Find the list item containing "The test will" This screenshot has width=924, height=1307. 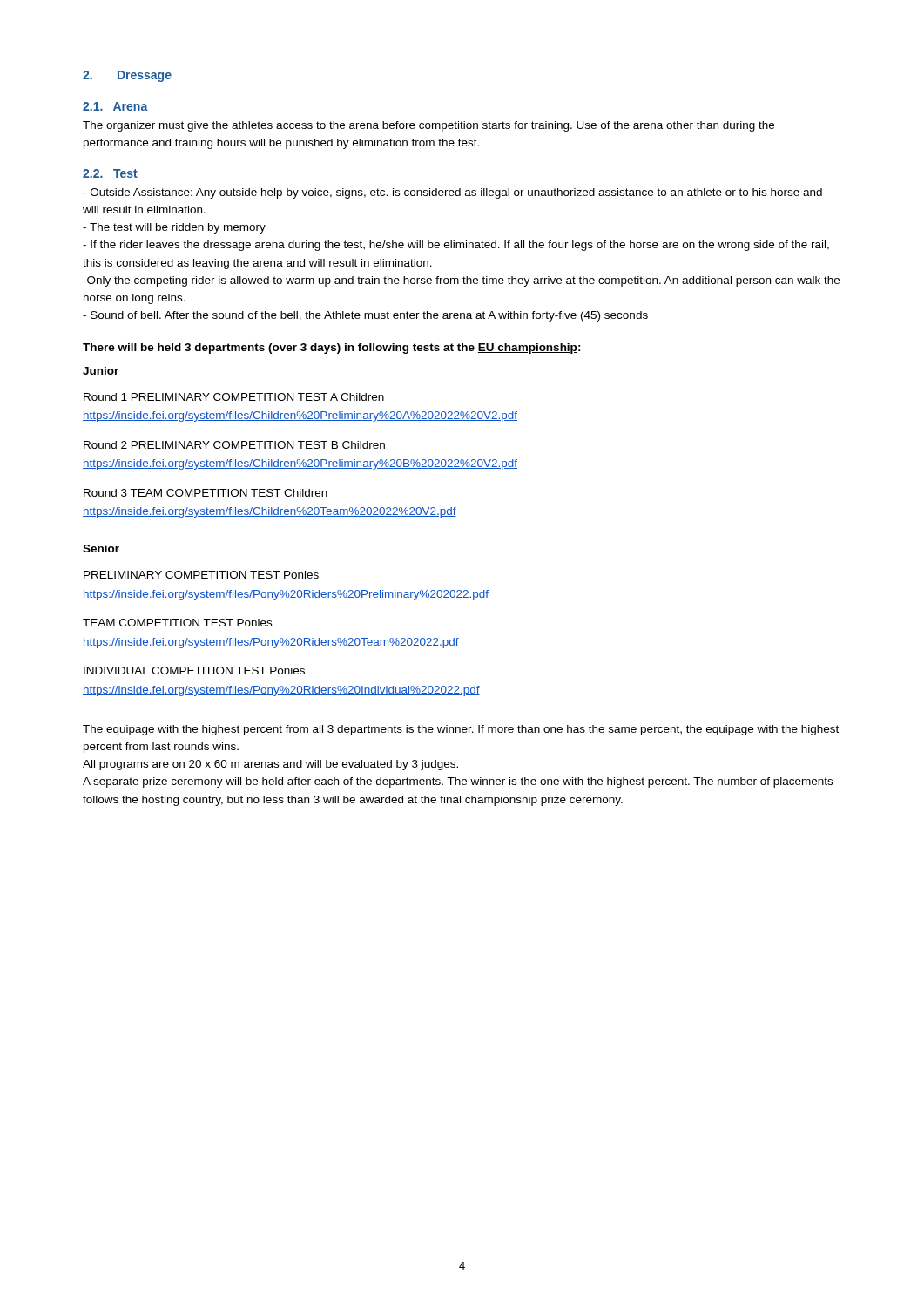[174, 227]
